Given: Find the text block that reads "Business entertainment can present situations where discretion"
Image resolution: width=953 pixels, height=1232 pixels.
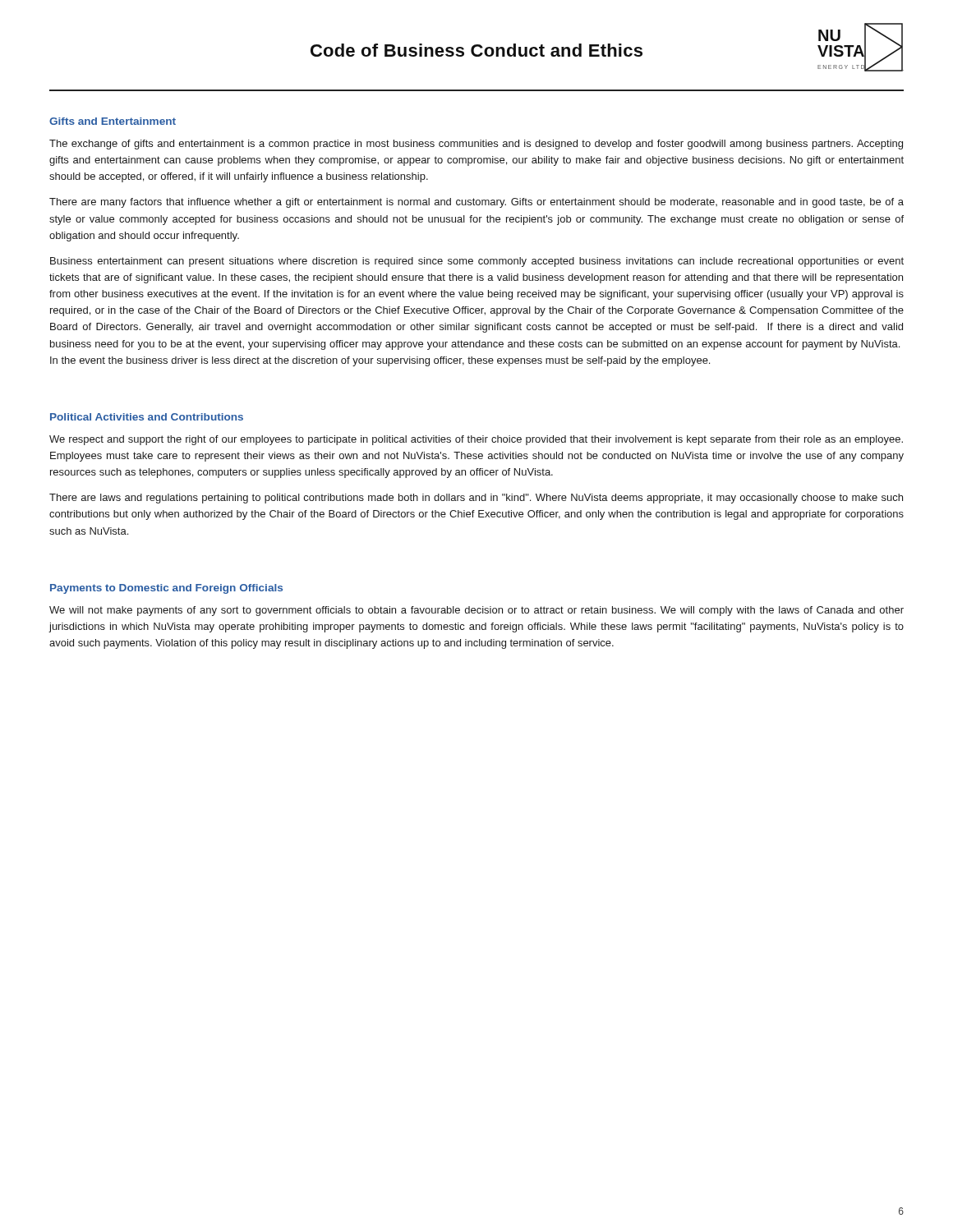Looking at the screenshot, I should click(x=476, y=310).
